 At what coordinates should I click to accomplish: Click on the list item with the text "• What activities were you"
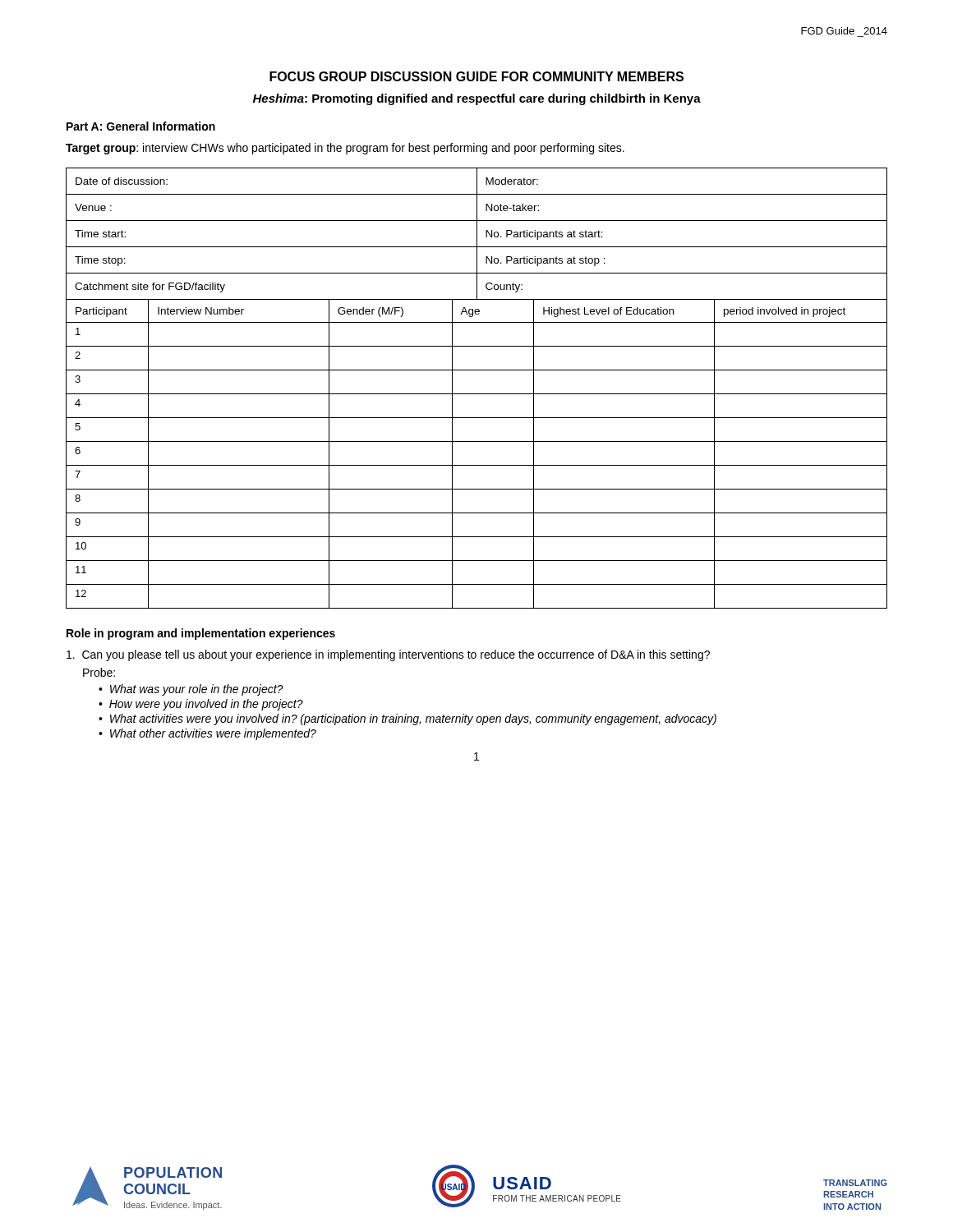tap(408, 719)
